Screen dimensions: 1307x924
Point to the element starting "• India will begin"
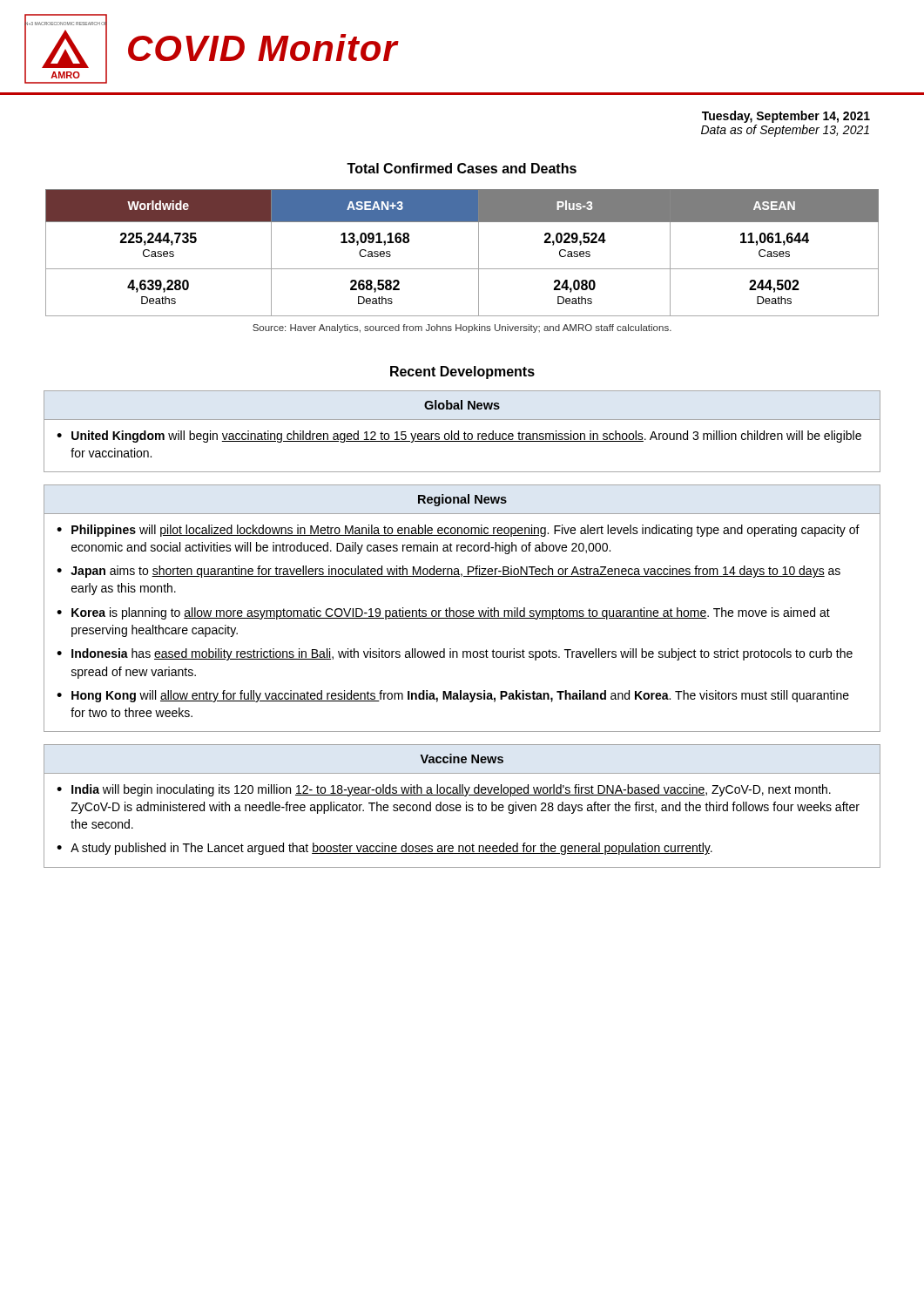[461, 807]
